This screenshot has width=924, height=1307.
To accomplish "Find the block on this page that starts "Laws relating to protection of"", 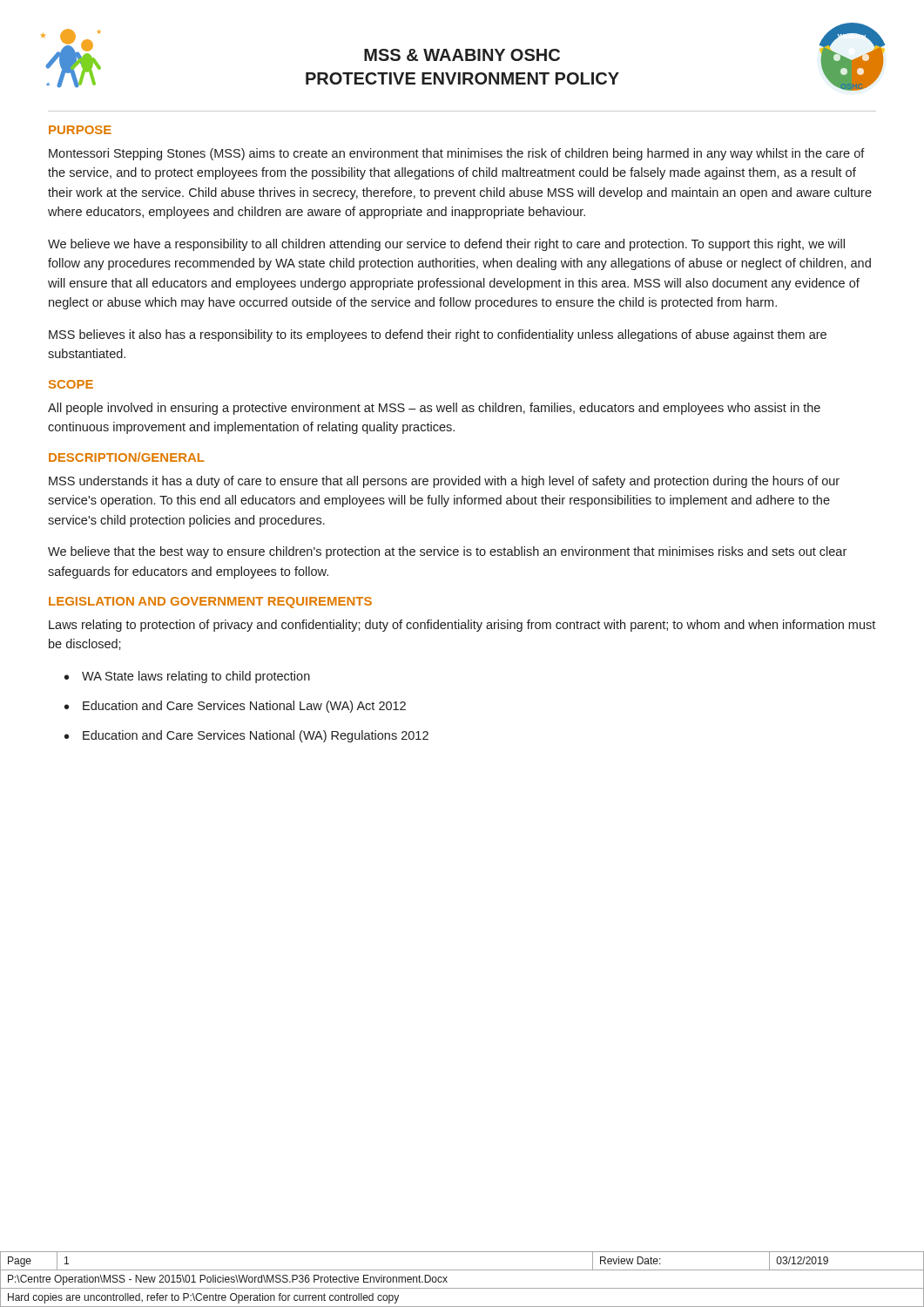I will click(x=462, y=634).
